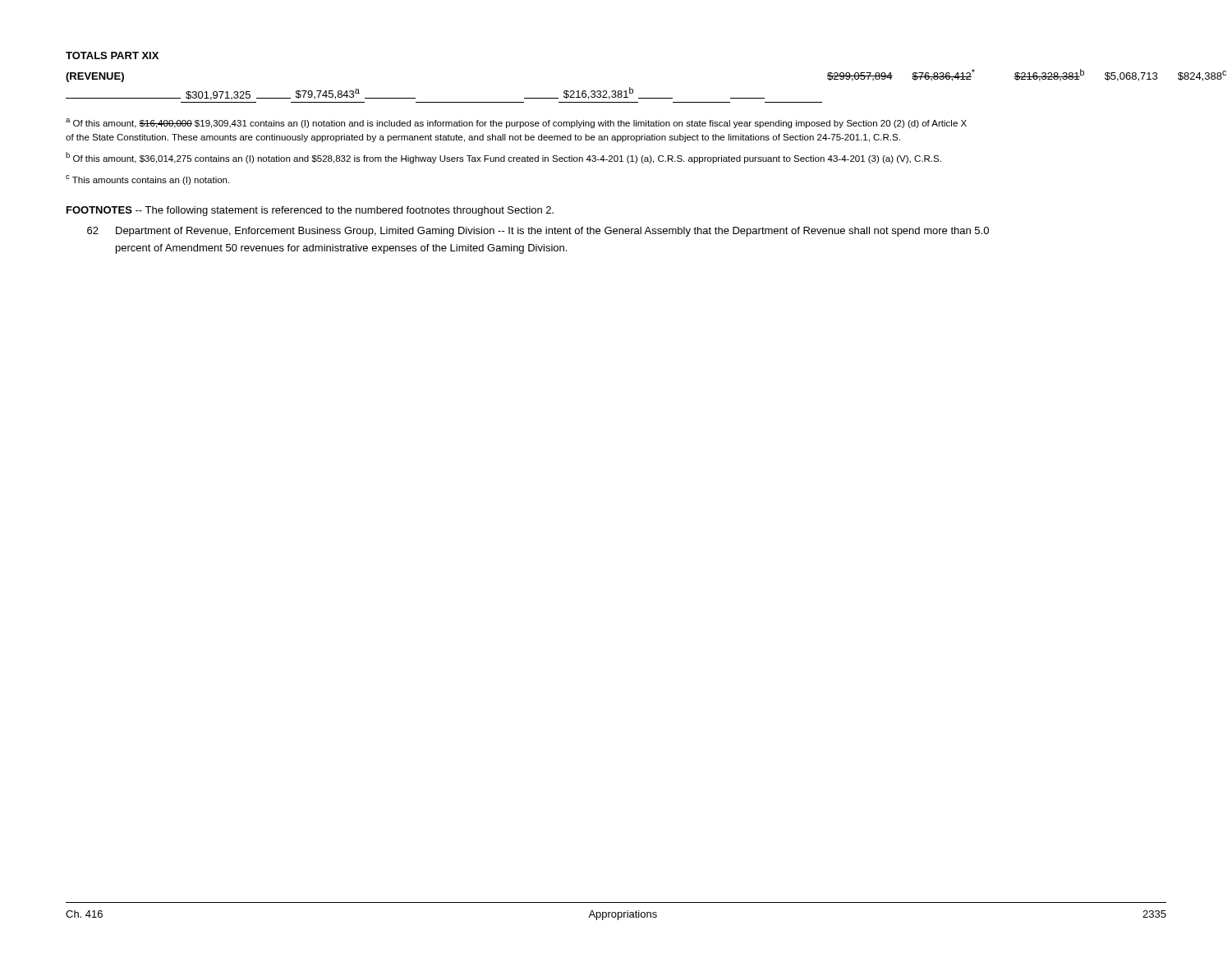Screen dimensions: 953x1232
Task: Navigate to the region starting "a Of this amount, $16,400,000 $19,309,431 contains an"
Action: 516,128
